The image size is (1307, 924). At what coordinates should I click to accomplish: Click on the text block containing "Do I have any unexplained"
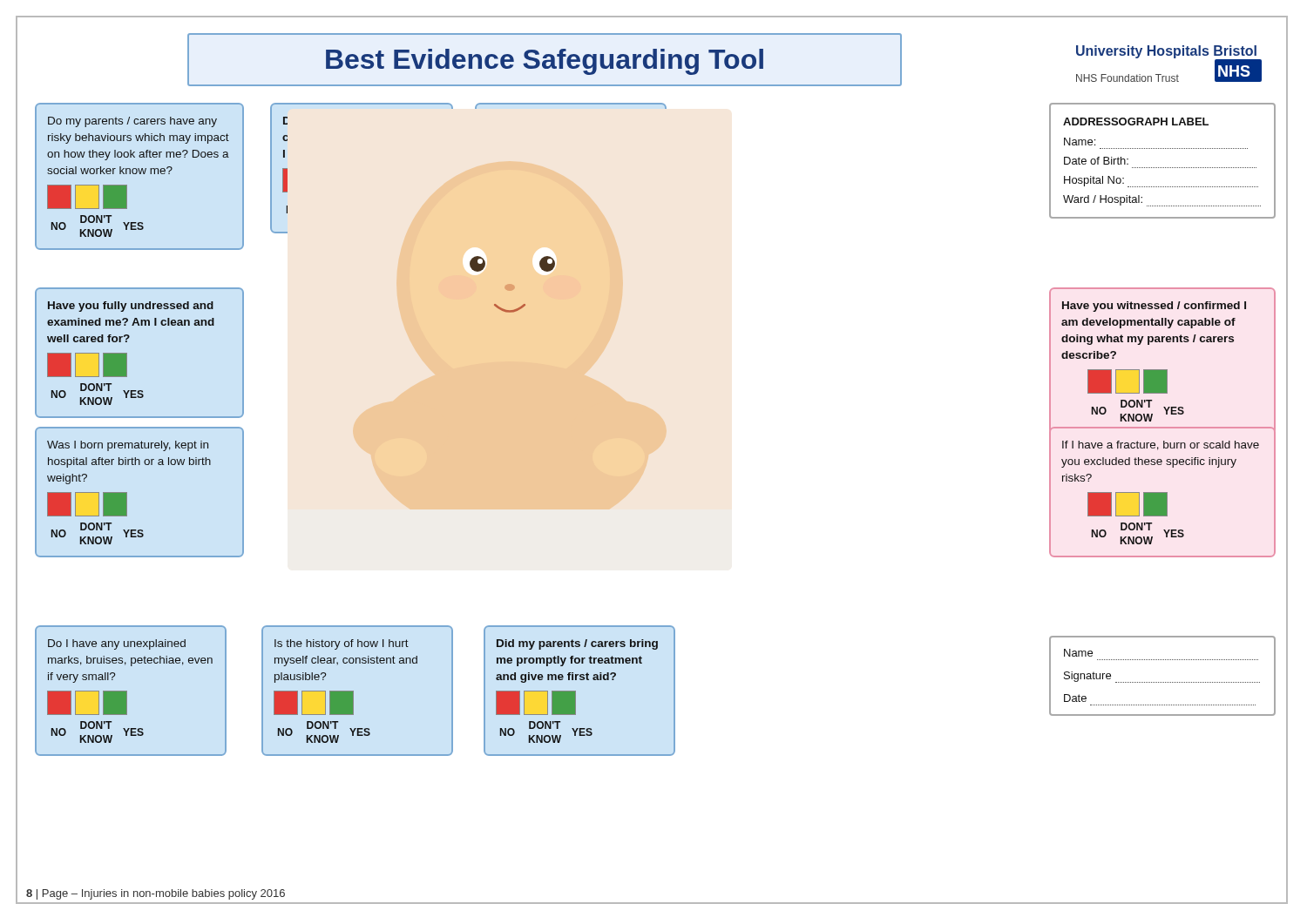tap(131, 692)
